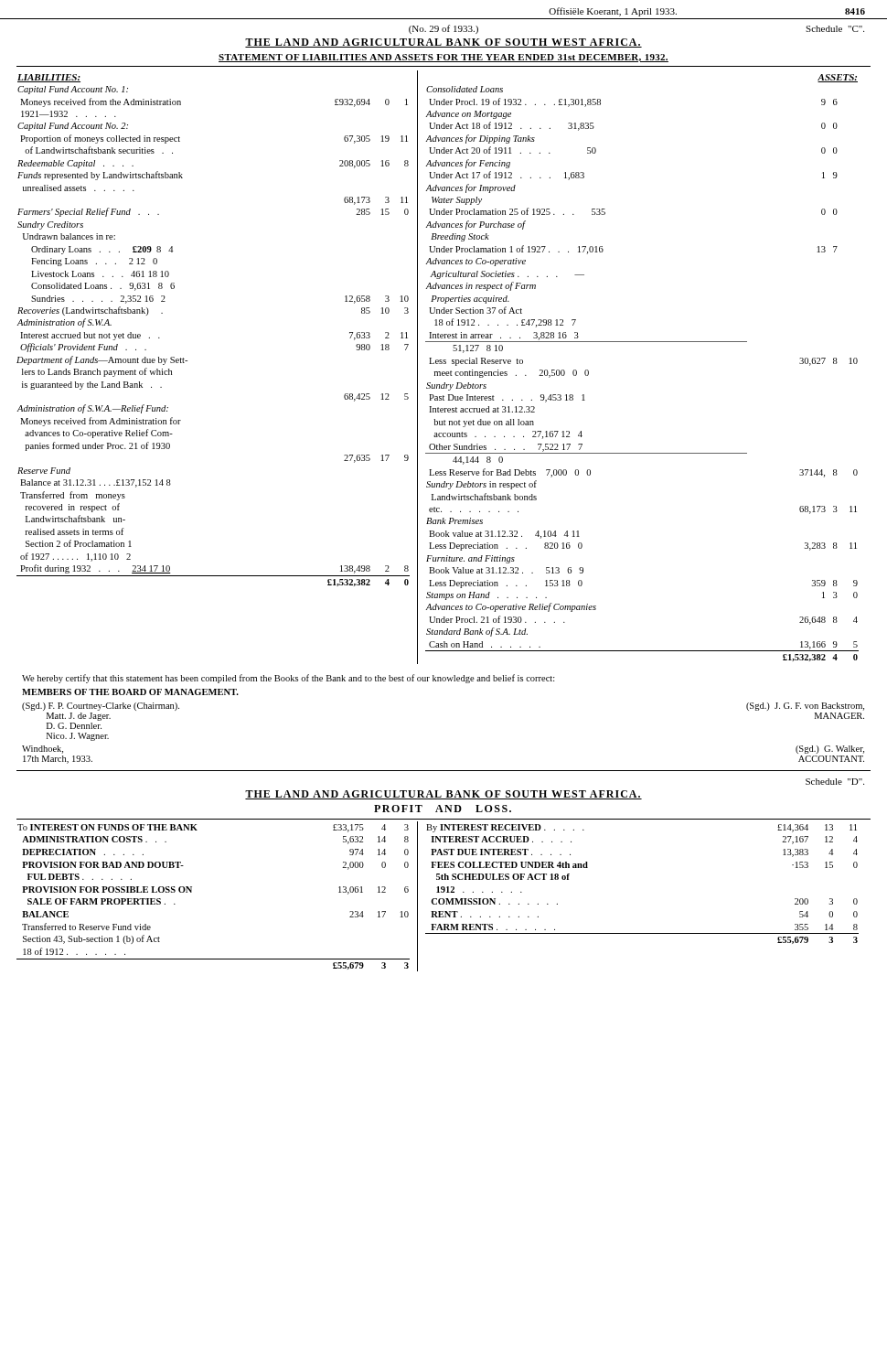
Task: Locate the section header with the text "STATEMENT OF LIABILITIES AND ASSETS FOR"
Action: tap(444, 57)
